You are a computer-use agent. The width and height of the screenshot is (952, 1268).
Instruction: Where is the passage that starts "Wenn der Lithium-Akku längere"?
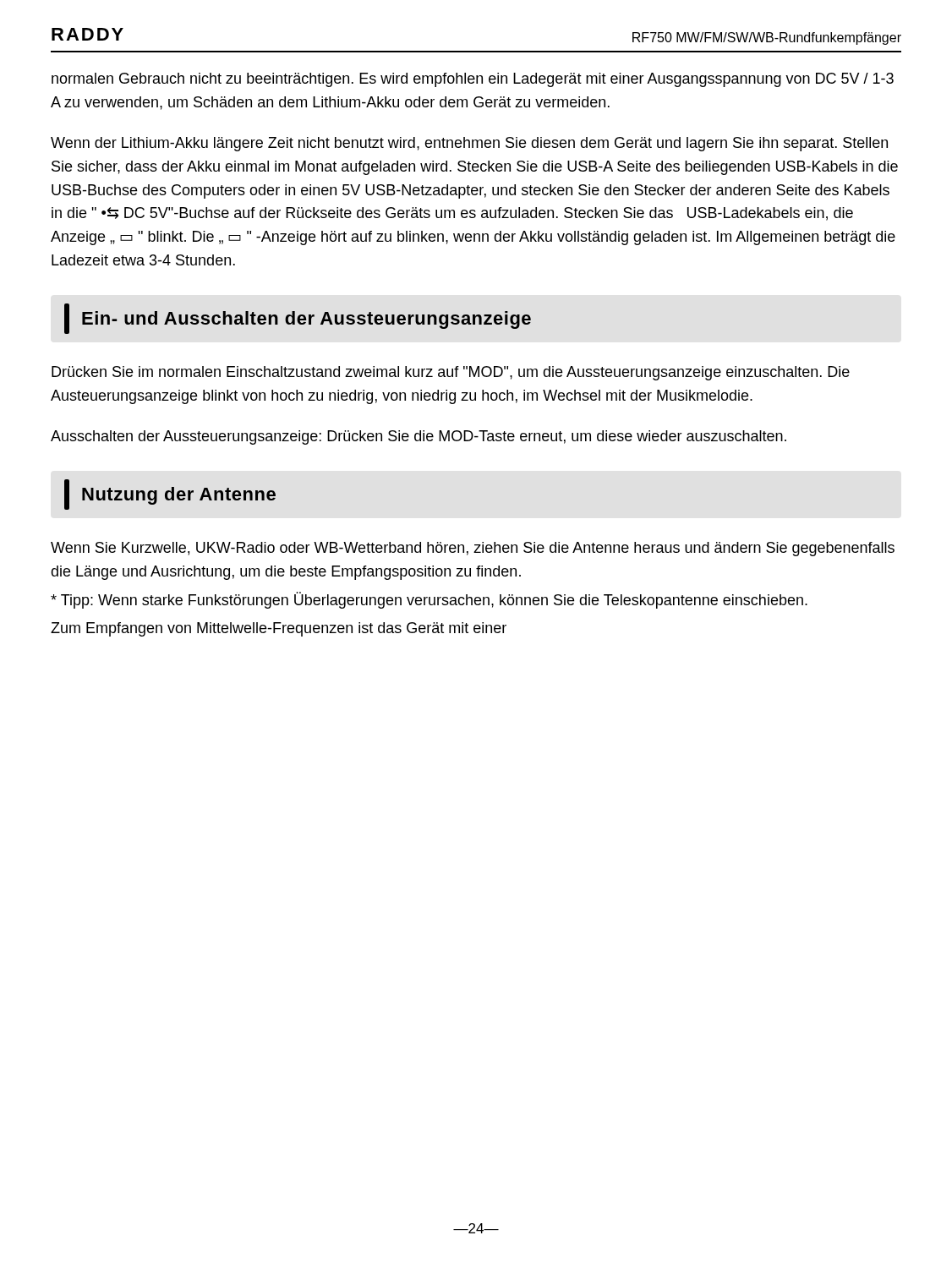click(x=475, y=202)
